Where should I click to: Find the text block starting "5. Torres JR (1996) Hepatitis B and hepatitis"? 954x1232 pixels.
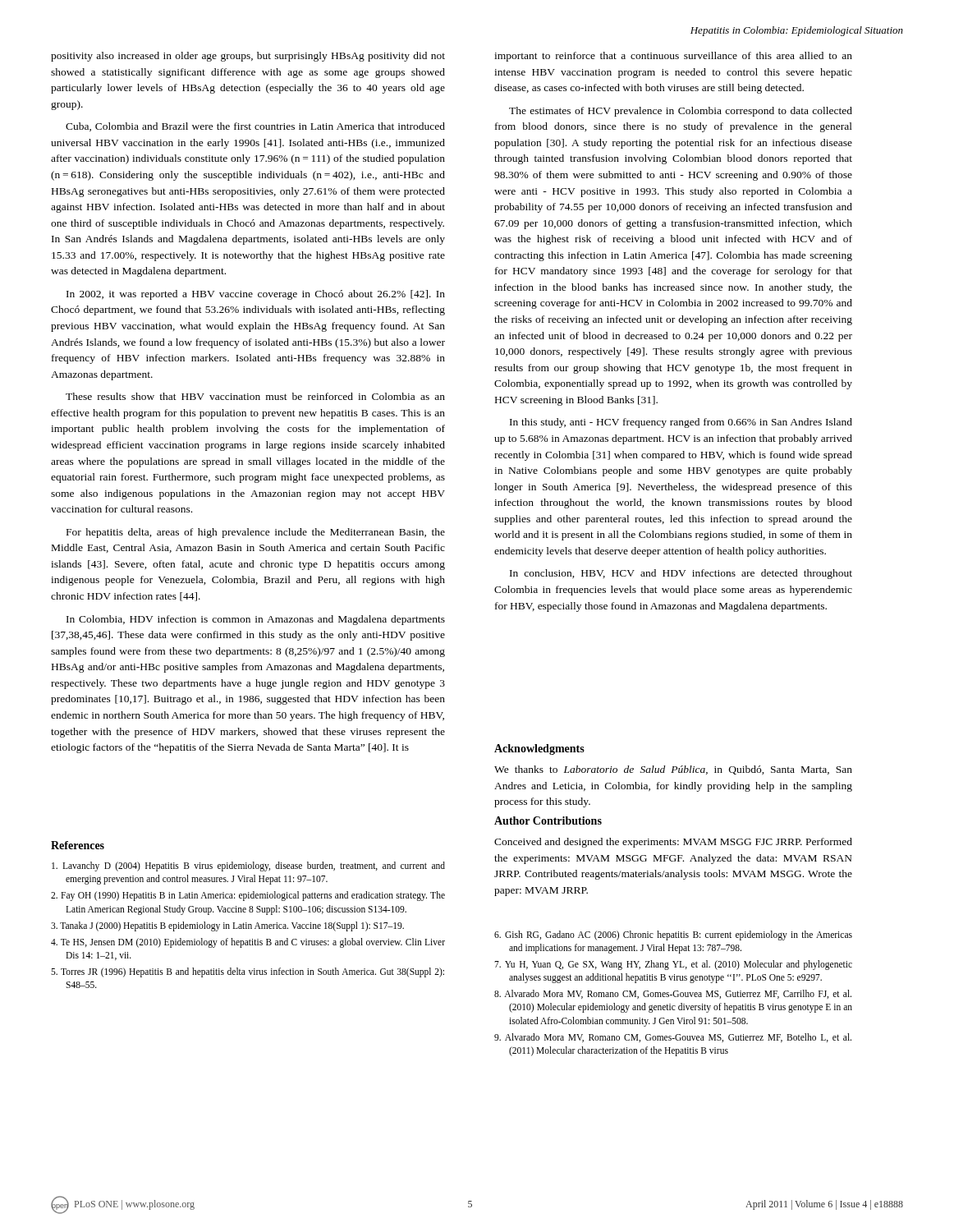248,978
